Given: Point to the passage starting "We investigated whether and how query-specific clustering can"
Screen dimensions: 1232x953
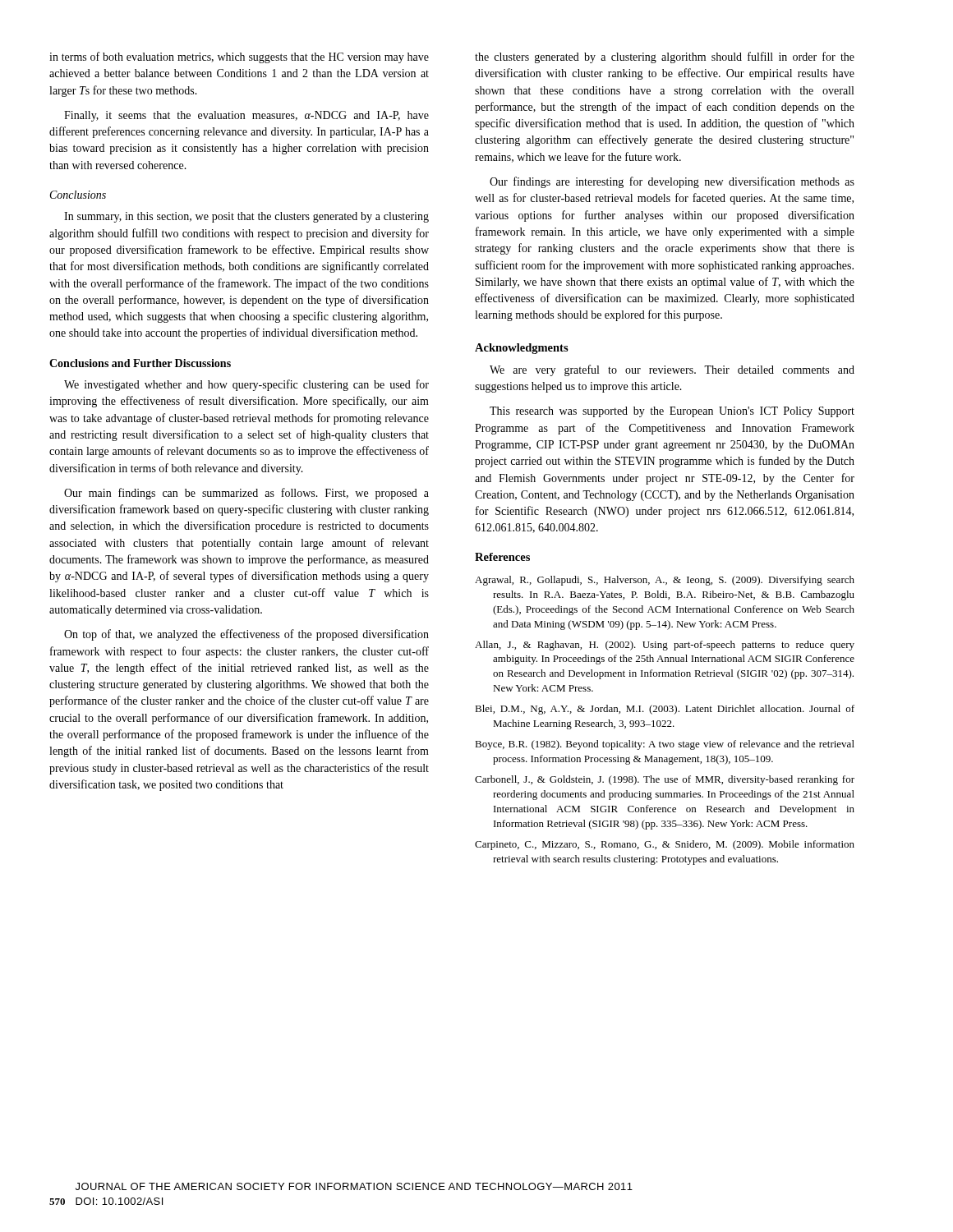Looking at the screenshot, I should (239, 585).
